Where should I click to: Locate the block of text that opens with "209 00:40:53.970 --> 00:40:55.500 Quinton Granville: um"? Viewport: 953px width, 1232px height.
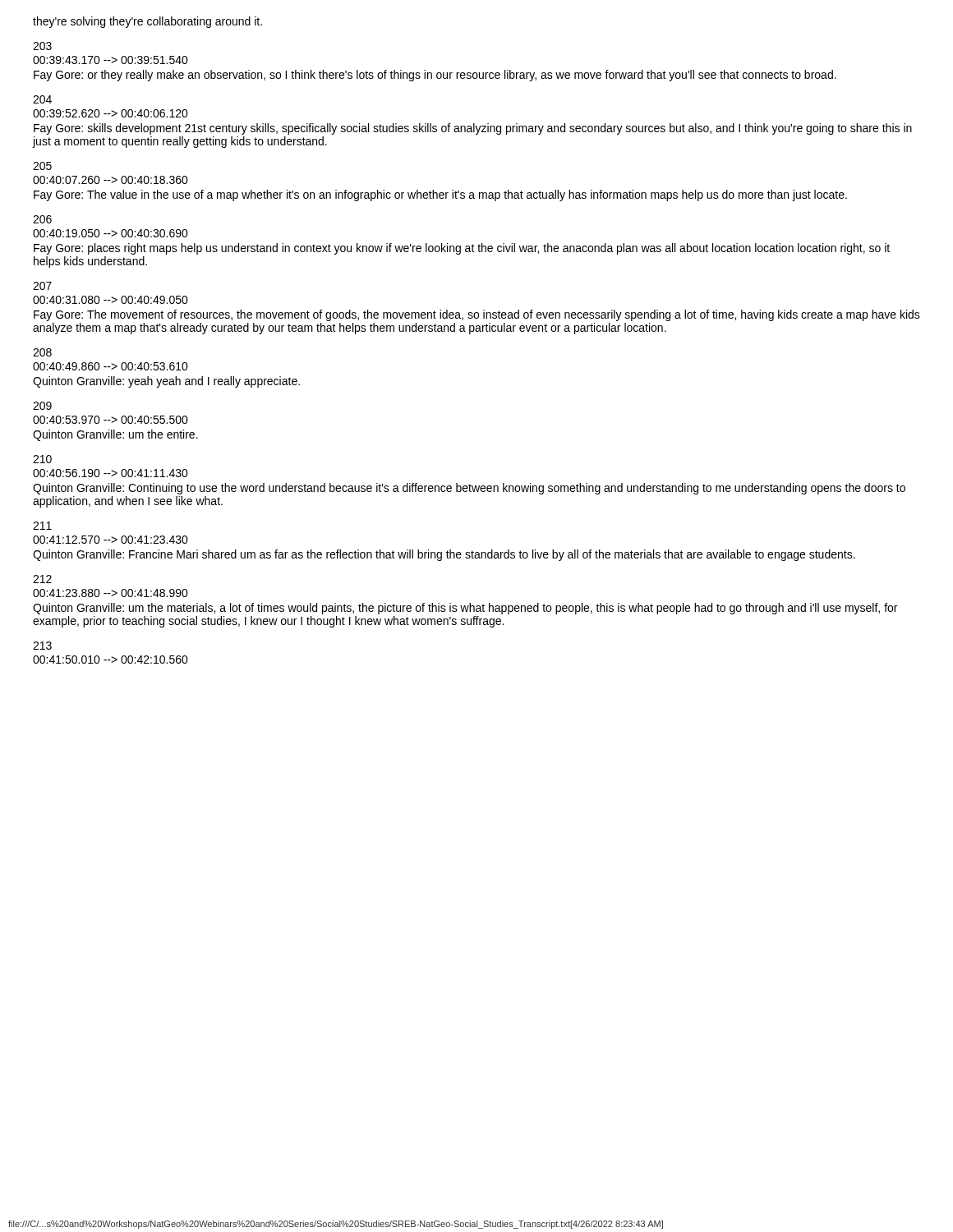tap(42, 406)
